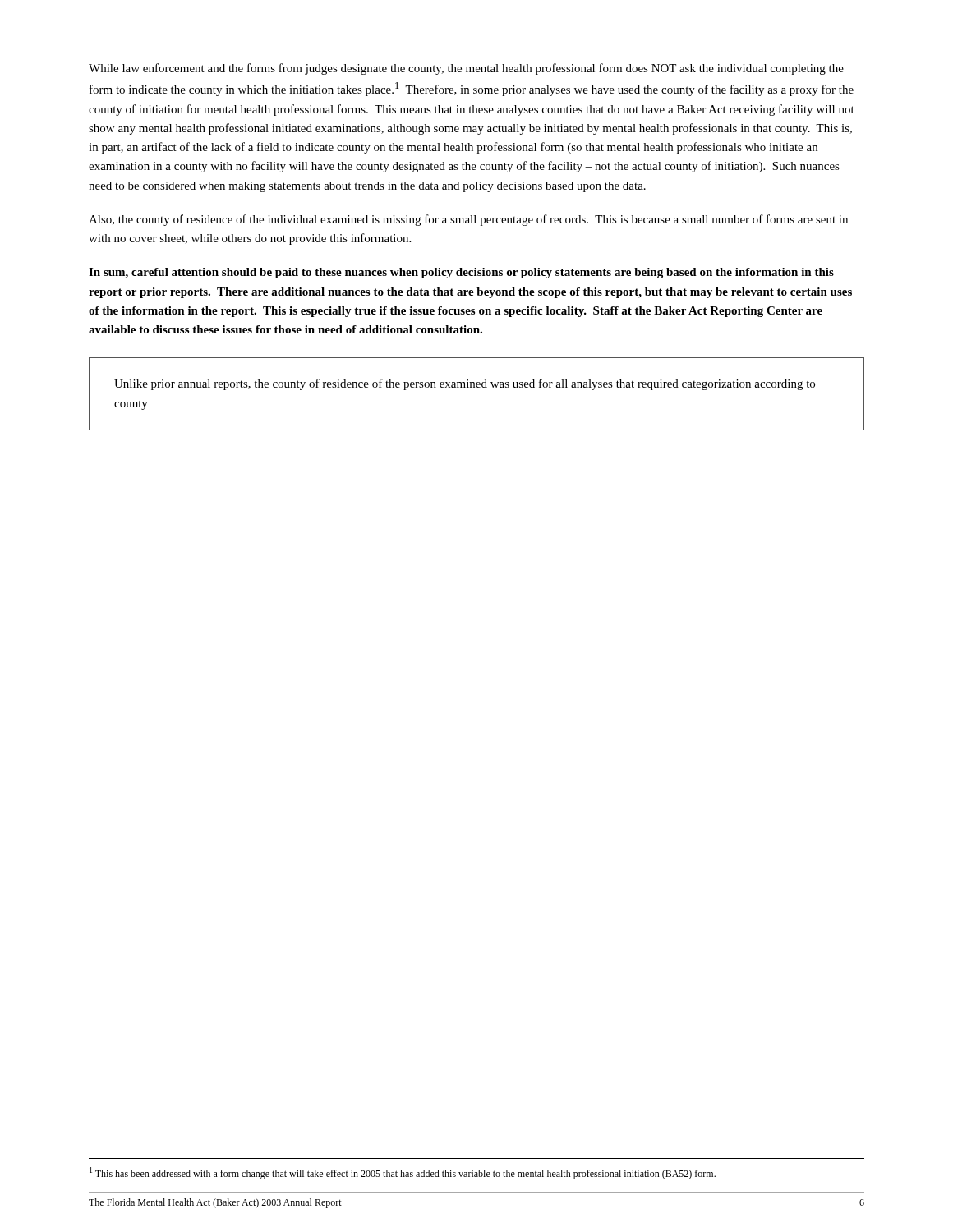Viewport: 953px width, 1232px height.
Task: Click on the text block that reads "In sum, careful"
Action: point(470,301)
